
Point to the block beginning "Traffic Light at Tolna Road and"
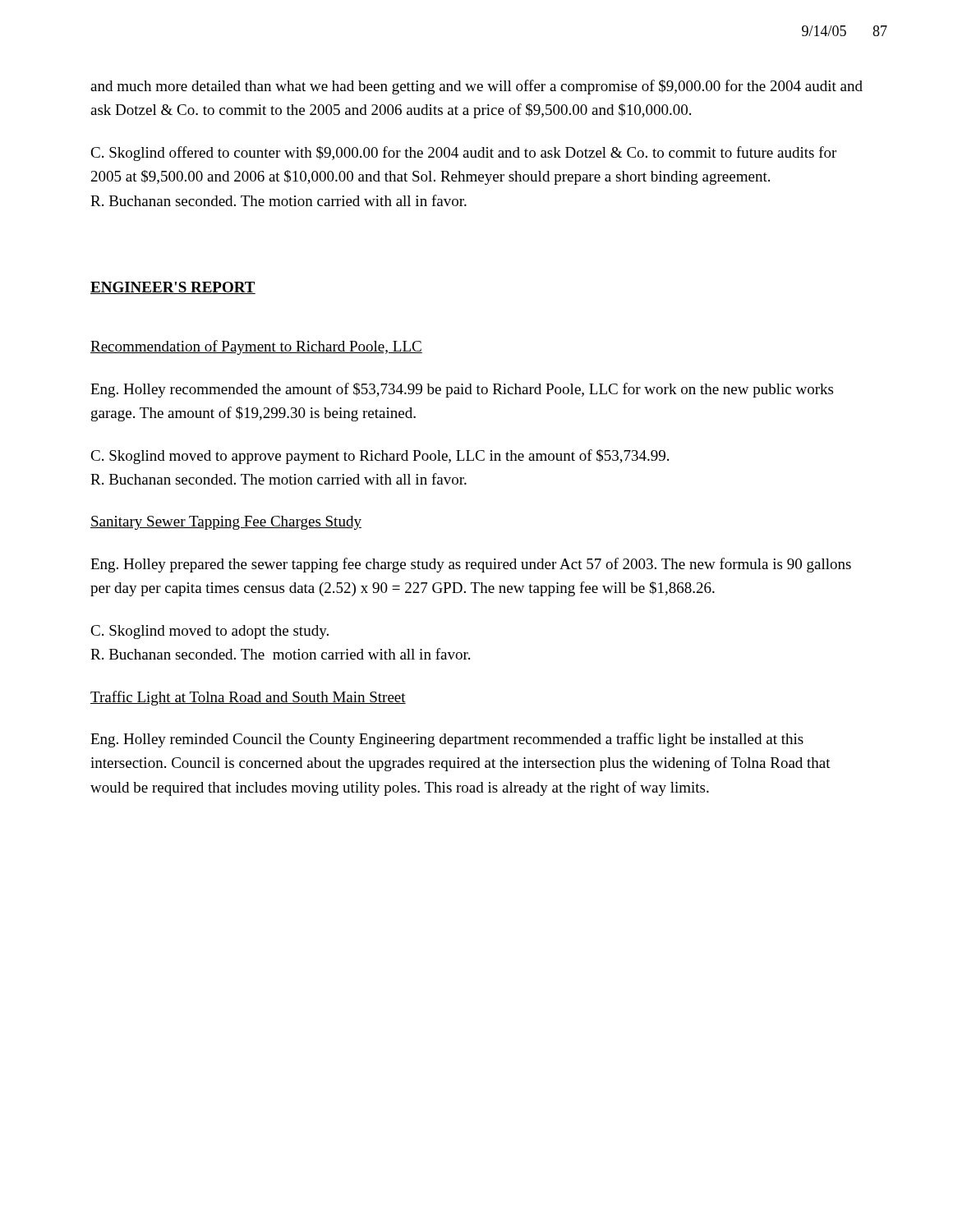248,697
